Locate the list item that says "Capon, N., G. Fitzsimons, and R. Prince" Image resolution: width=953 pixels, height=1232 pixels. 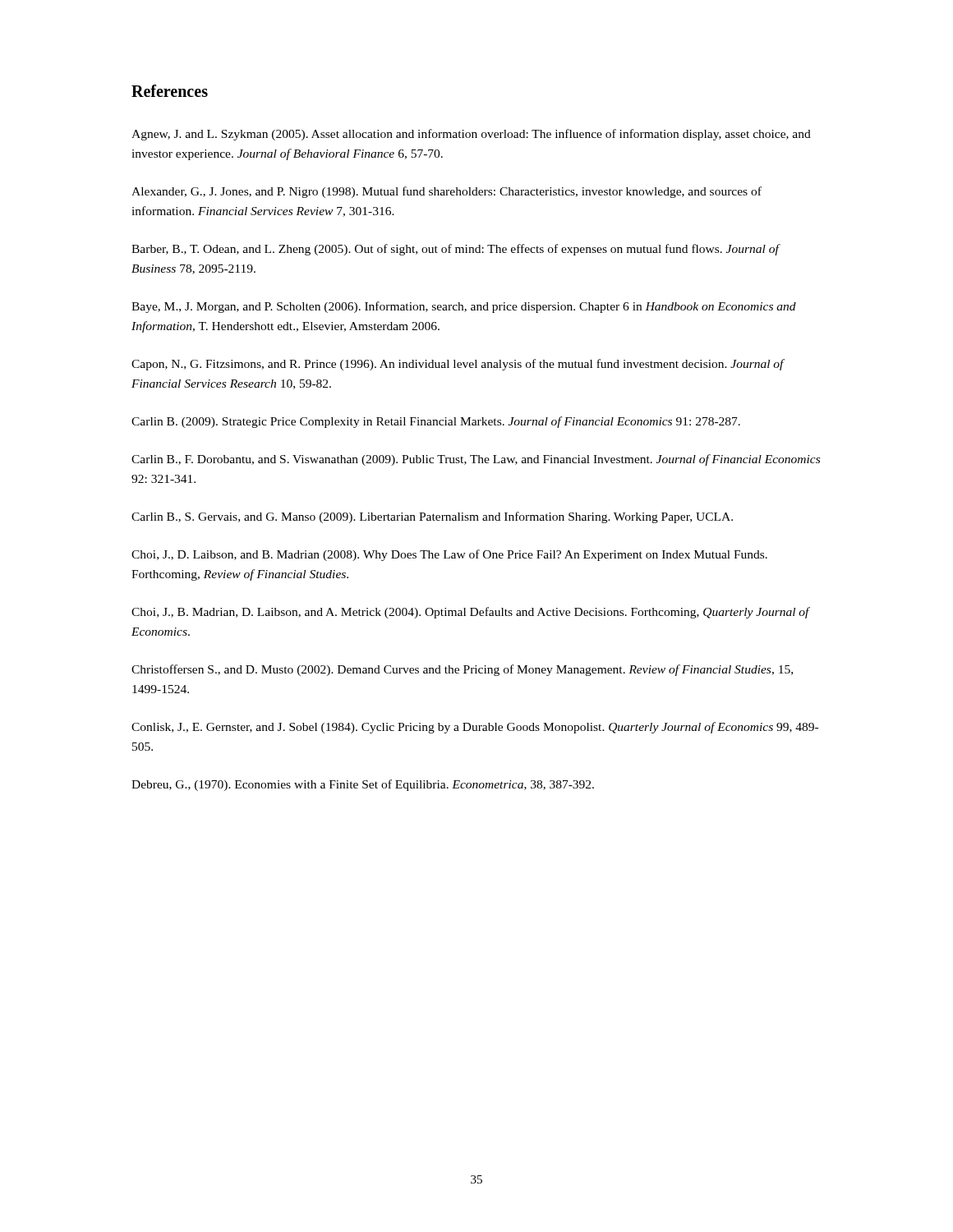tap(457, 373)
